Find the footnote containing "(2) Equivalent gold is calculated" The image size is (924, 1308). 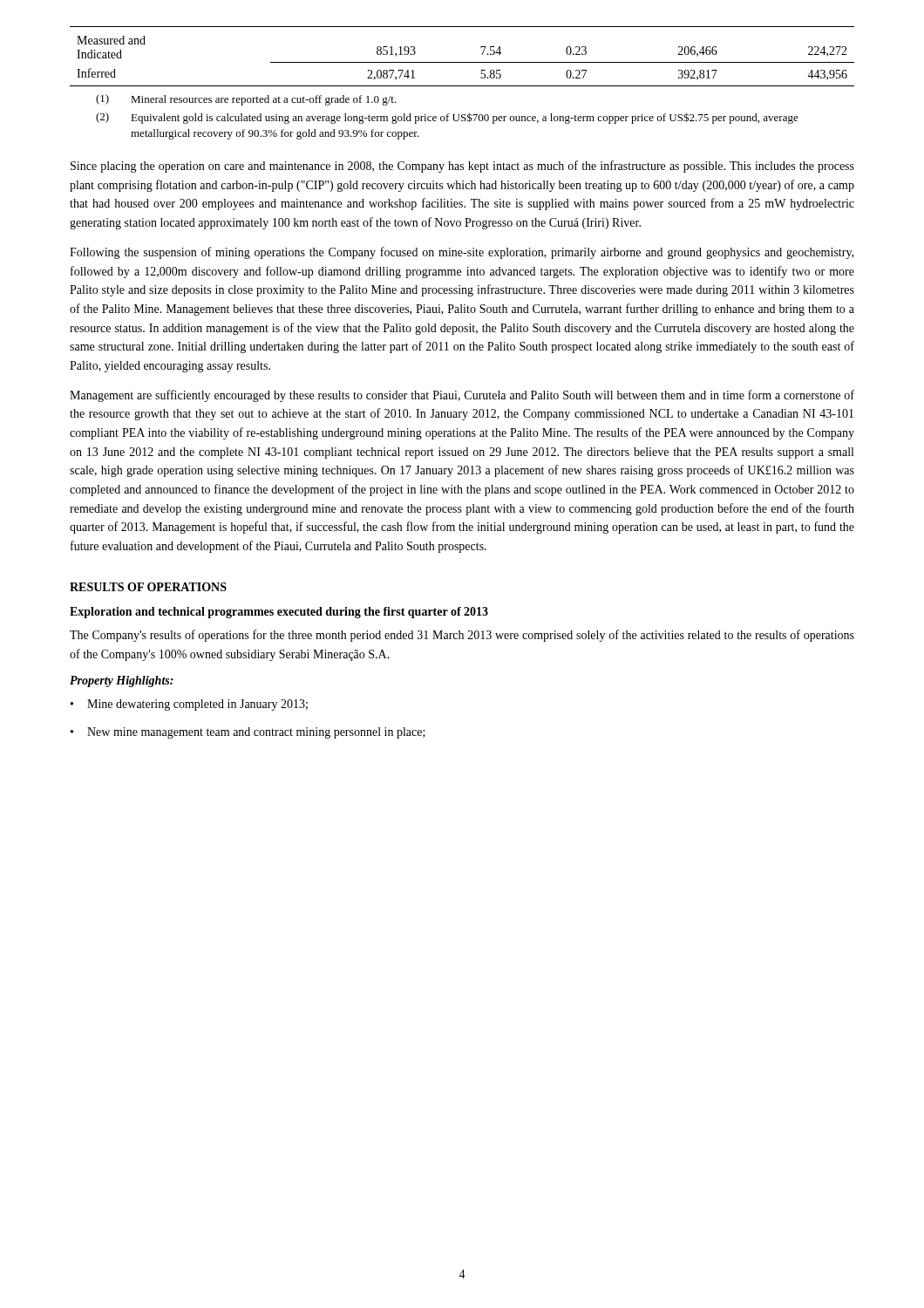tap(462, 125)
